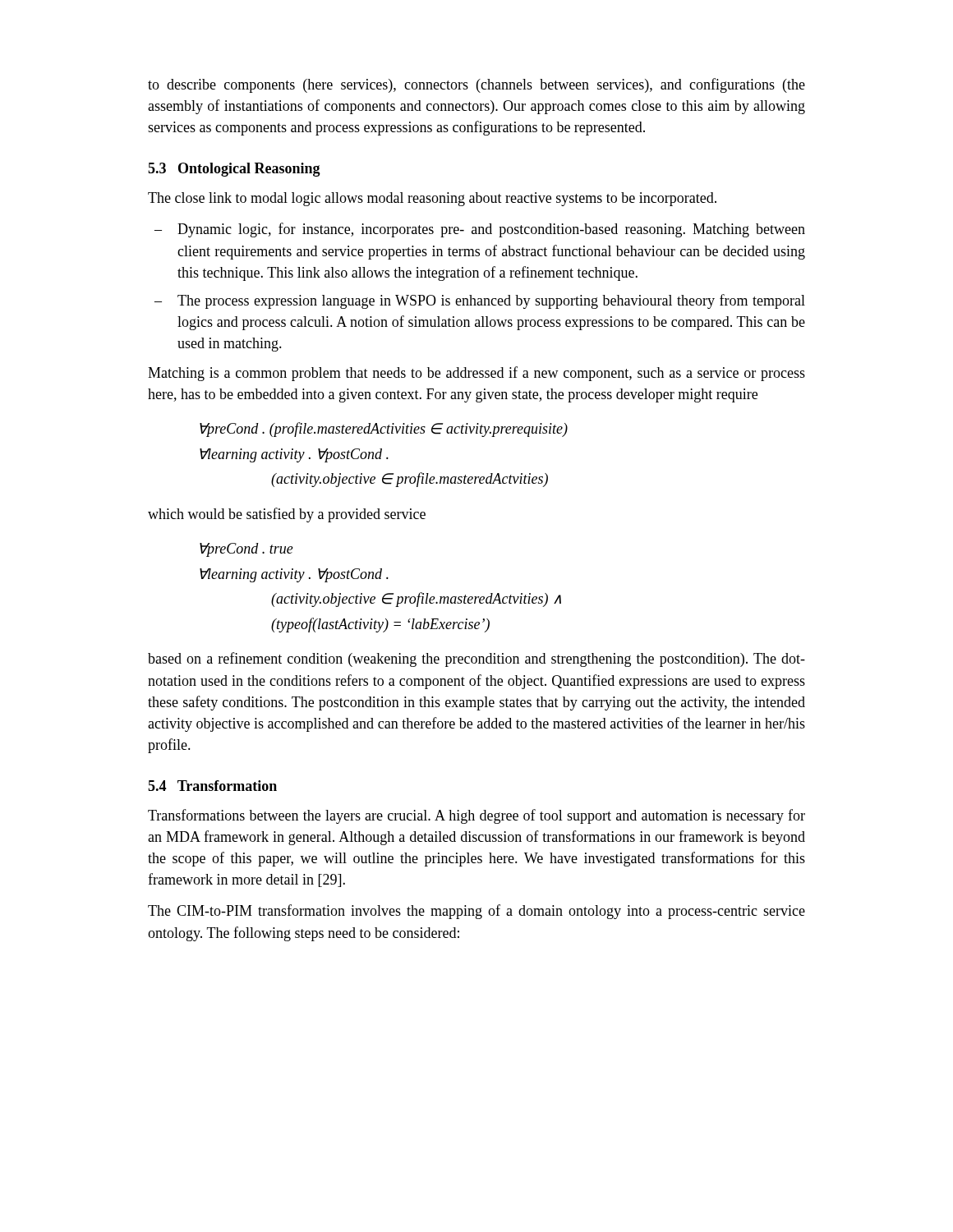Where is the passage that starts "which would be satisfied by a"?
Screen dimensions: 1232x953
pyautogui.click(x=287, y=515)
